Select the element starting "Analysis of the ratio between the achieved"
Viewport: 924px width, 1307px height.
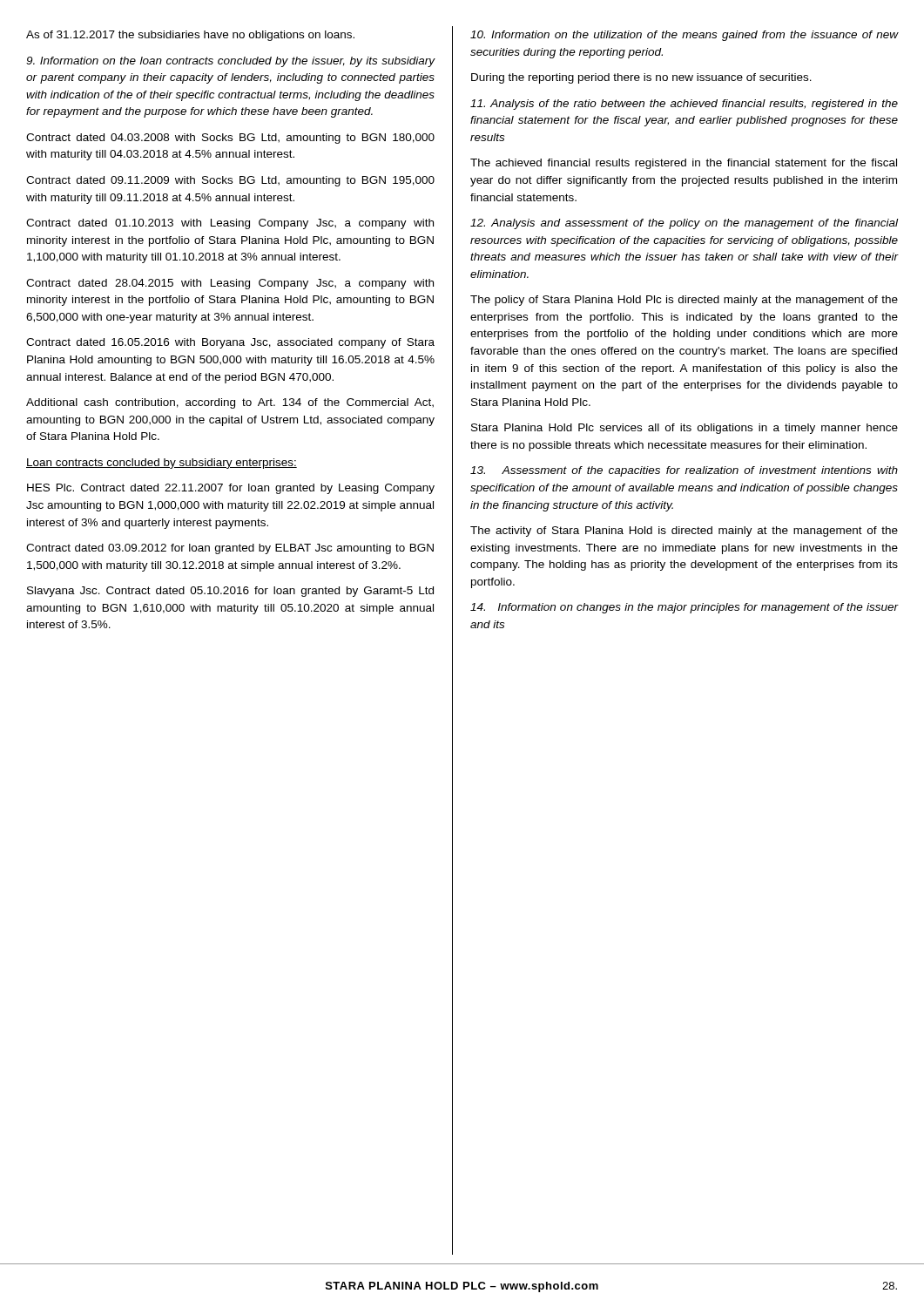tap(684, 120)
